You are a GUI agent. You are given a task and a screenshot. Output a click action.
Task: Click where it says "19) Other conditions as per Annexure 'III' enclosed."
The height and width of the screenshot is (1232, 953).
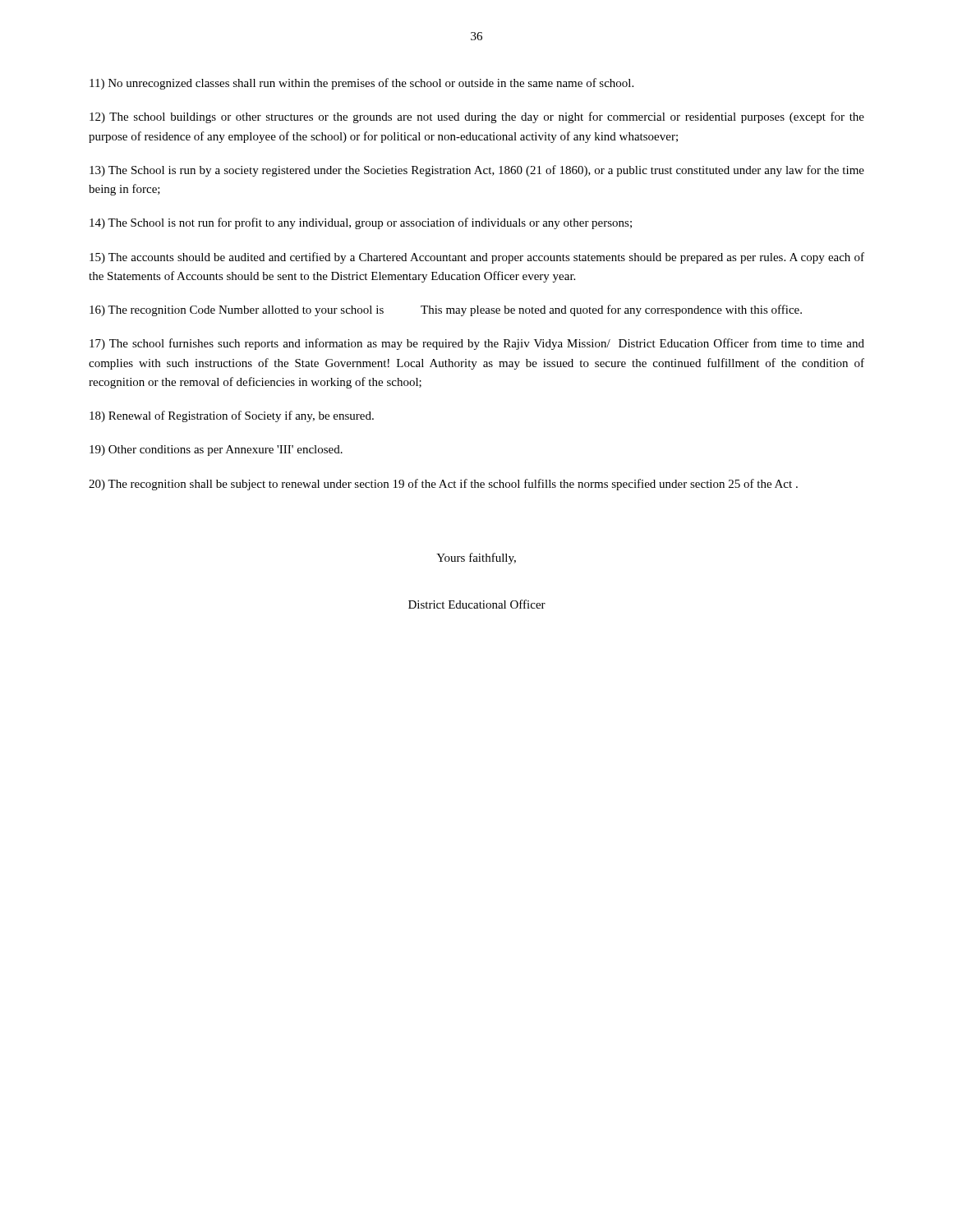point(216,449)
